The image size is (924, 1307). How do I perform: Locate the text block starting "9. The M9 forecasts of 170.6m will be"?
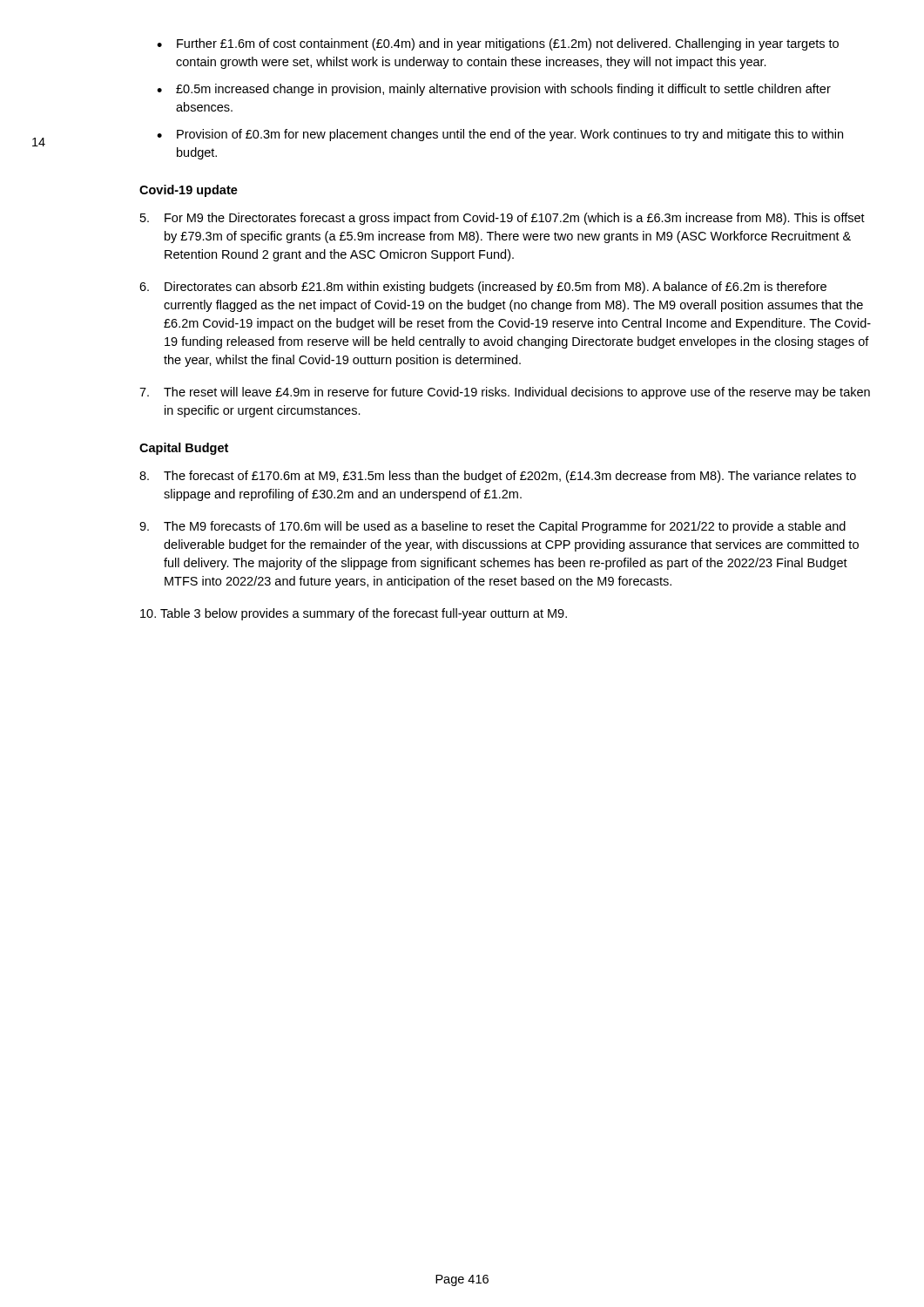coord(506,554)
